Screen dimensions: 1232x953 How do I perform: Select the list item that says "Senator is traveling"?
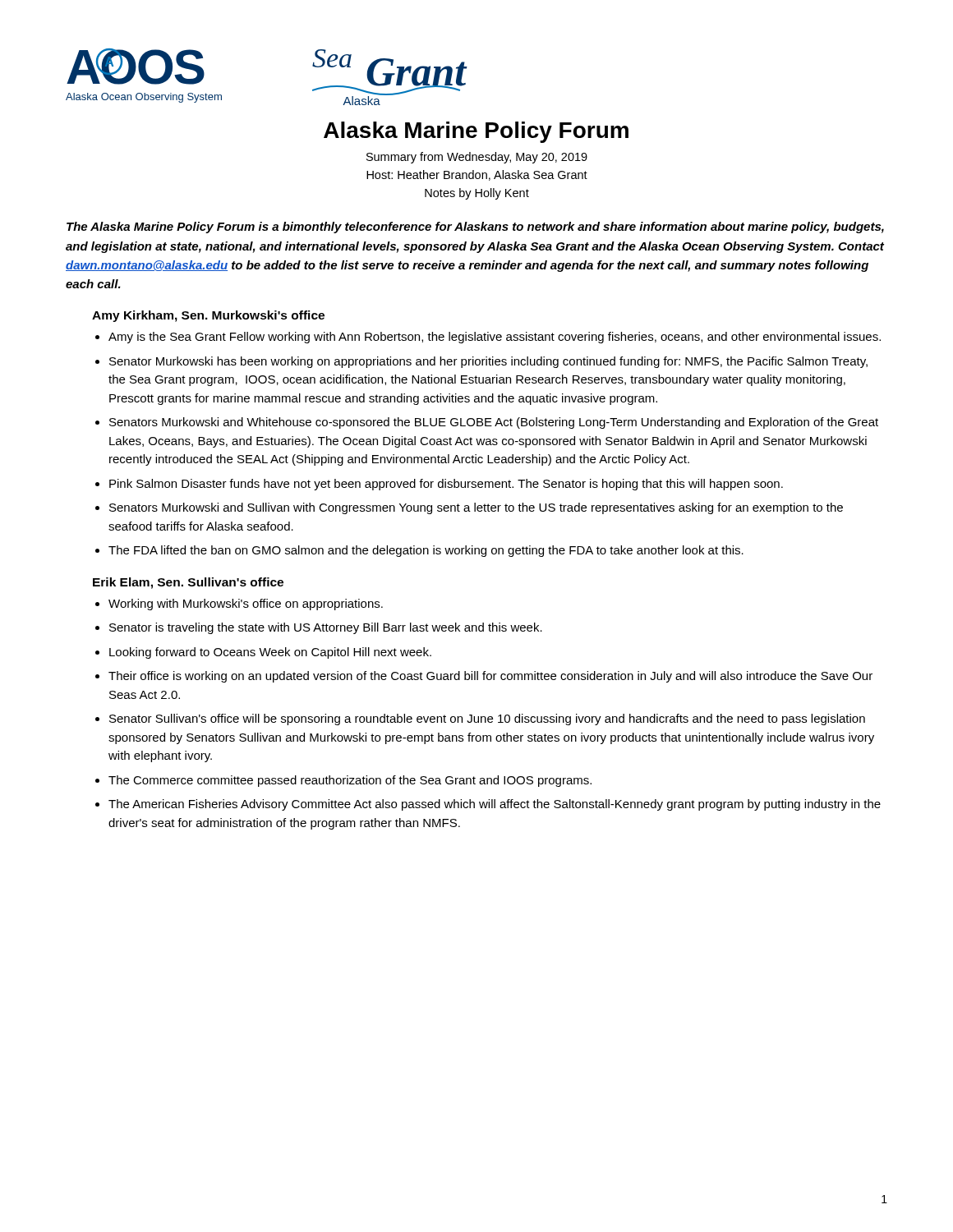coord(326,627)
